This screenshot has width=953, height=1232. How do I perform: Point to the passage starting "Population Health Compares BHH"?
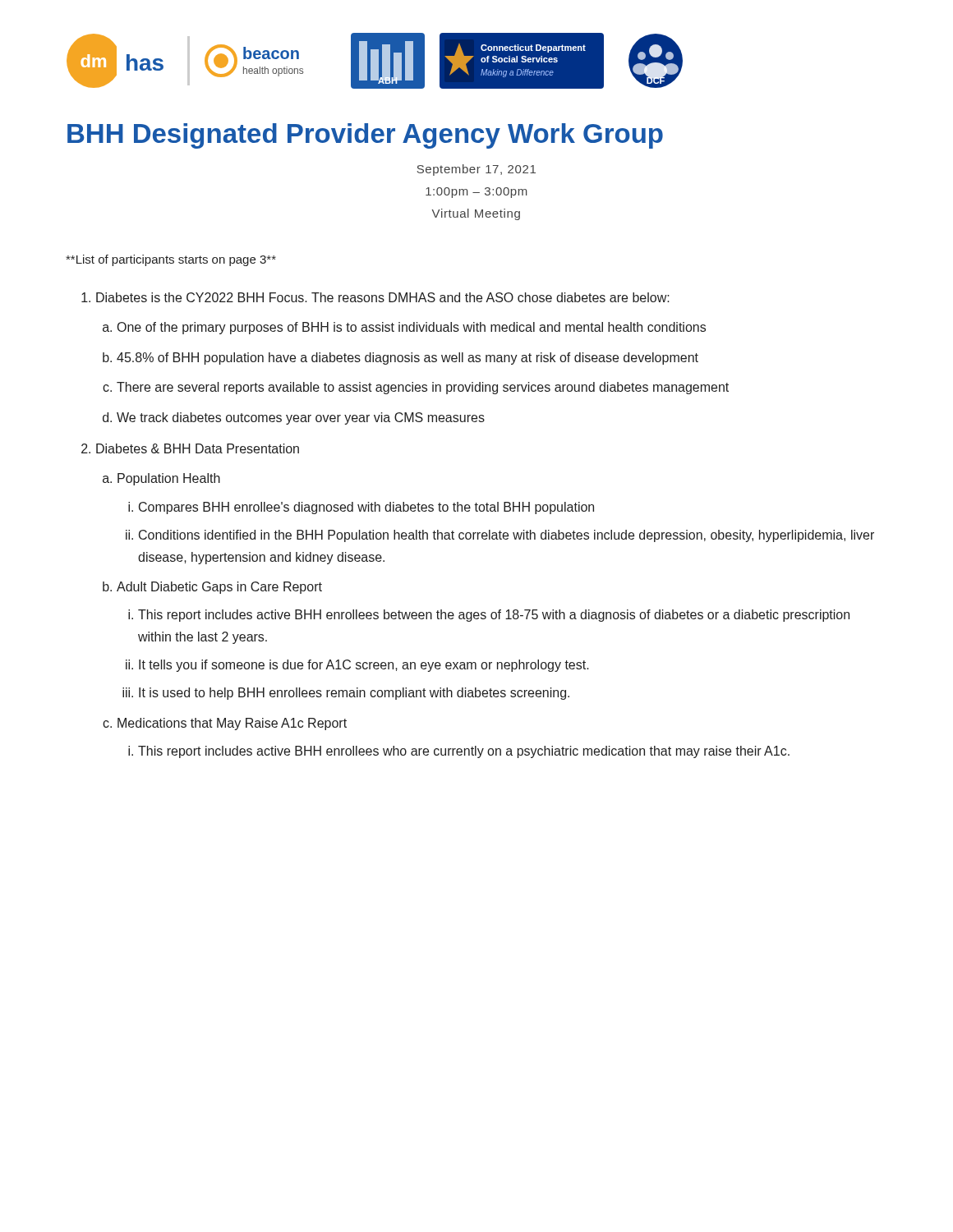[x=502, y=520]
